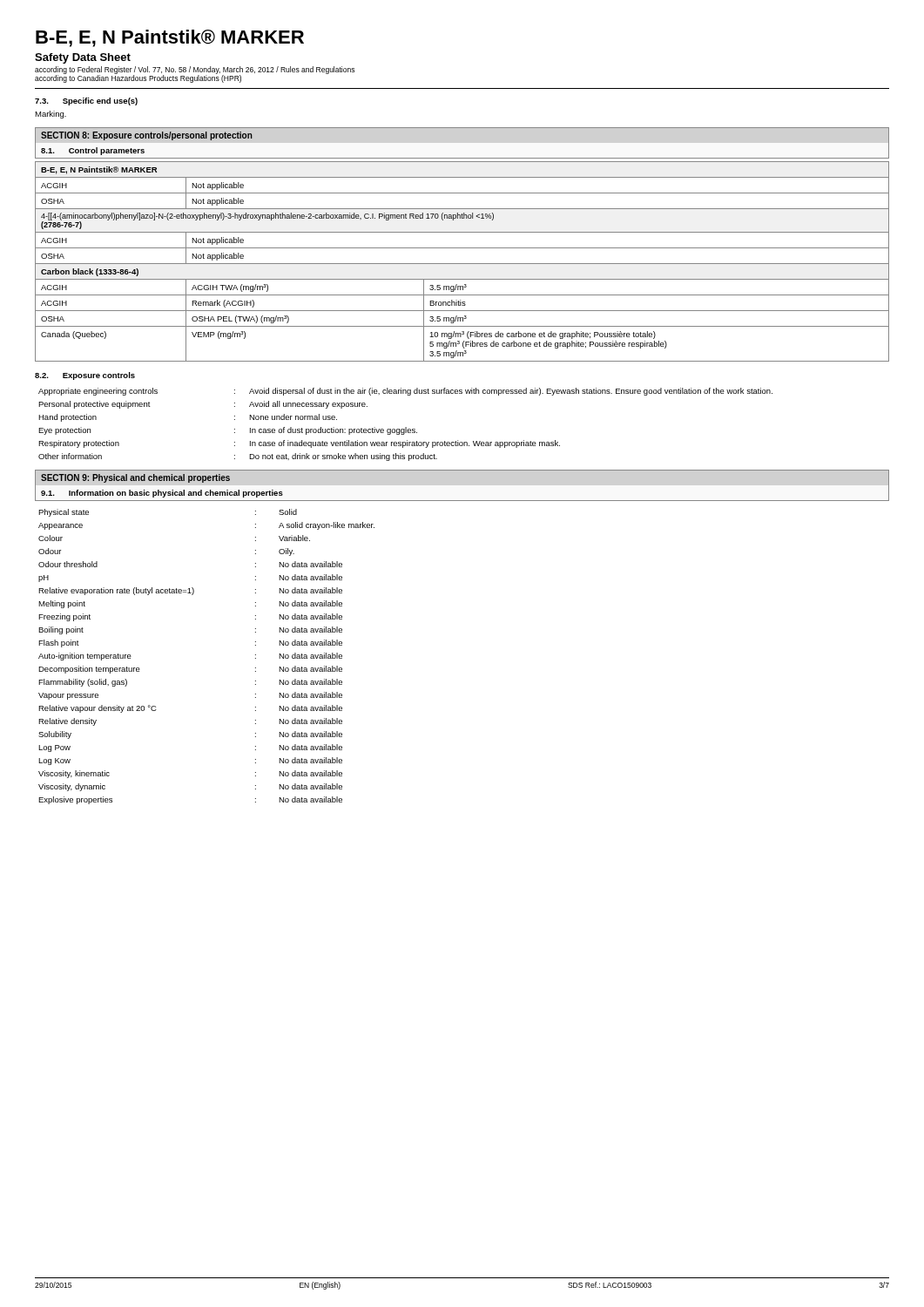Find the table that mentions "No data available"

tap(462, 656)
